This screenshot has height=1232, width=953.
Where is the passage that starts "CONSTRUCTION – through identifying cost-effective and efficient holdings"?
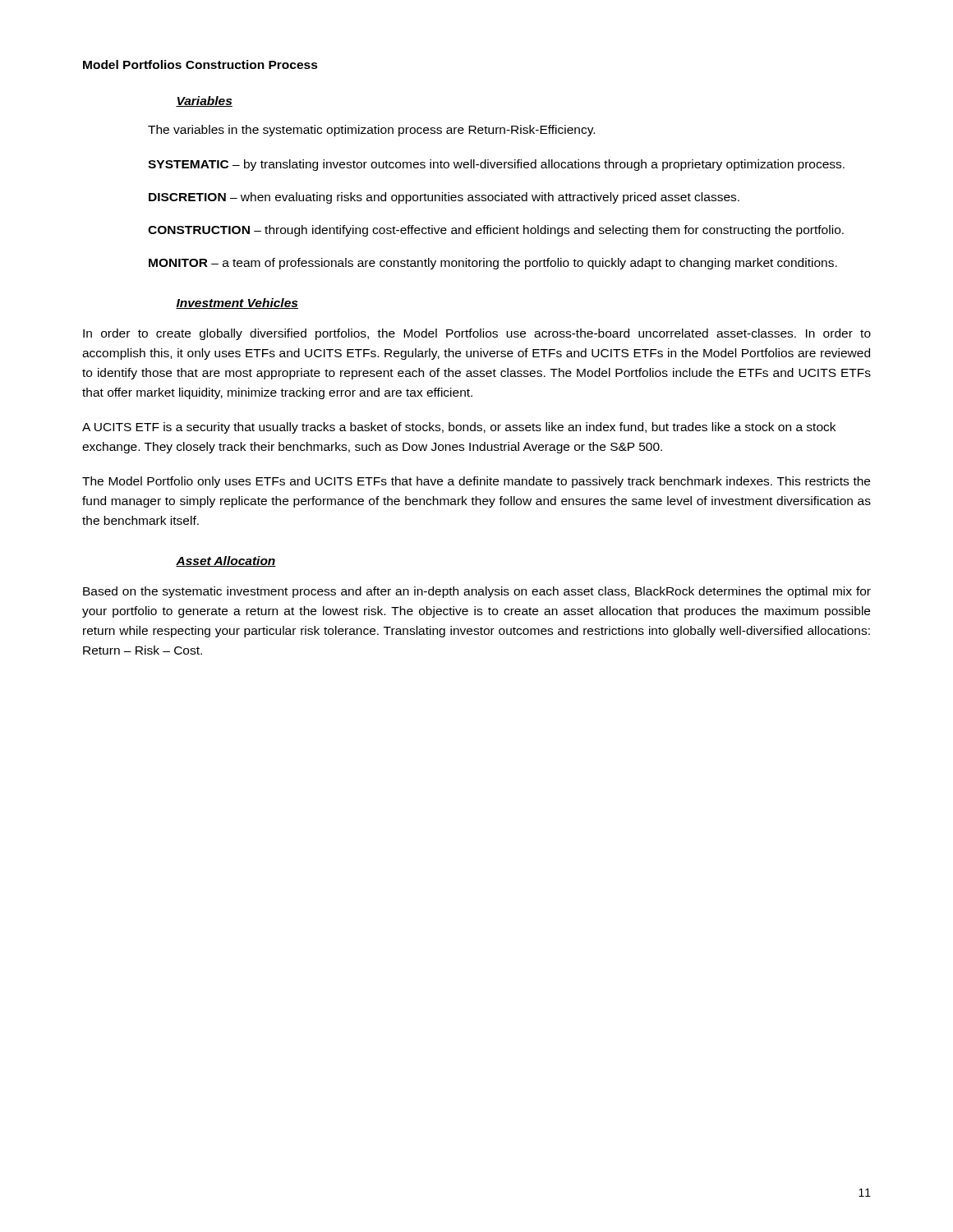pos(496,230)
